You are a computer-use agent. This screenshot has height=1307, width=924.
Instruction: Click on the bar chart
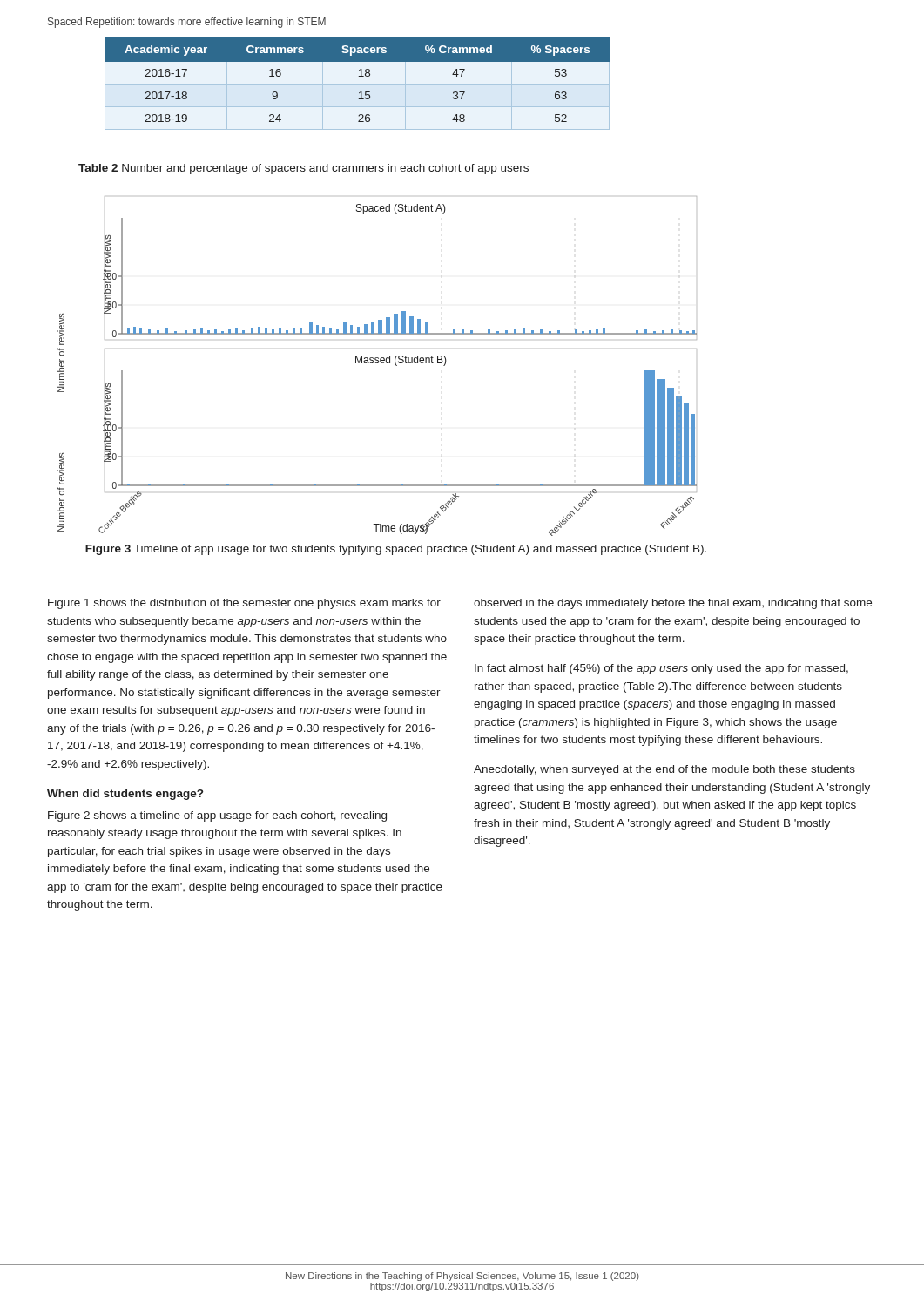point(335,362)
